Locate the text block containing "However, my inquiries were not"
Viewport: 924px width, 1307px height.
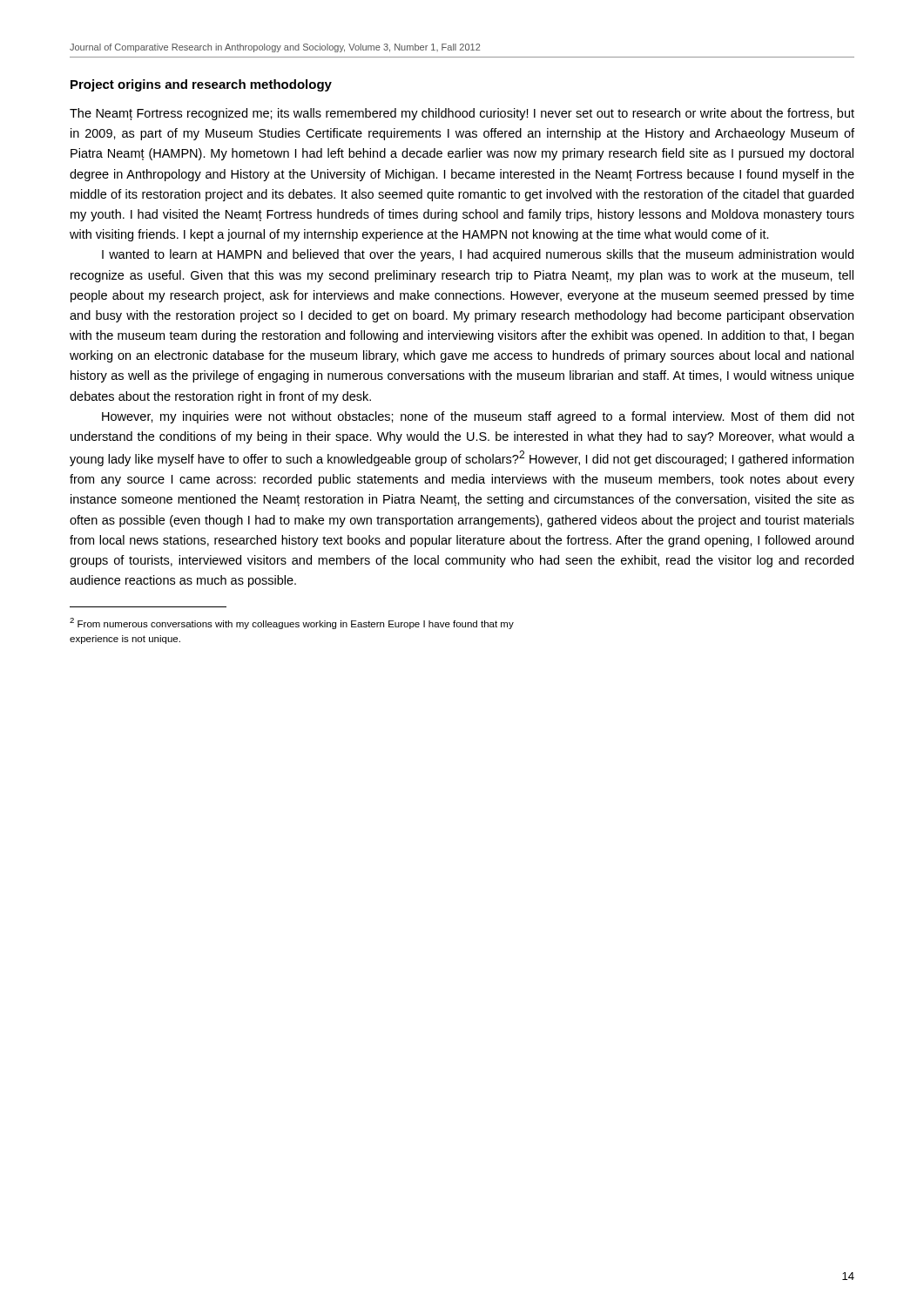click(x=462, y=499)
